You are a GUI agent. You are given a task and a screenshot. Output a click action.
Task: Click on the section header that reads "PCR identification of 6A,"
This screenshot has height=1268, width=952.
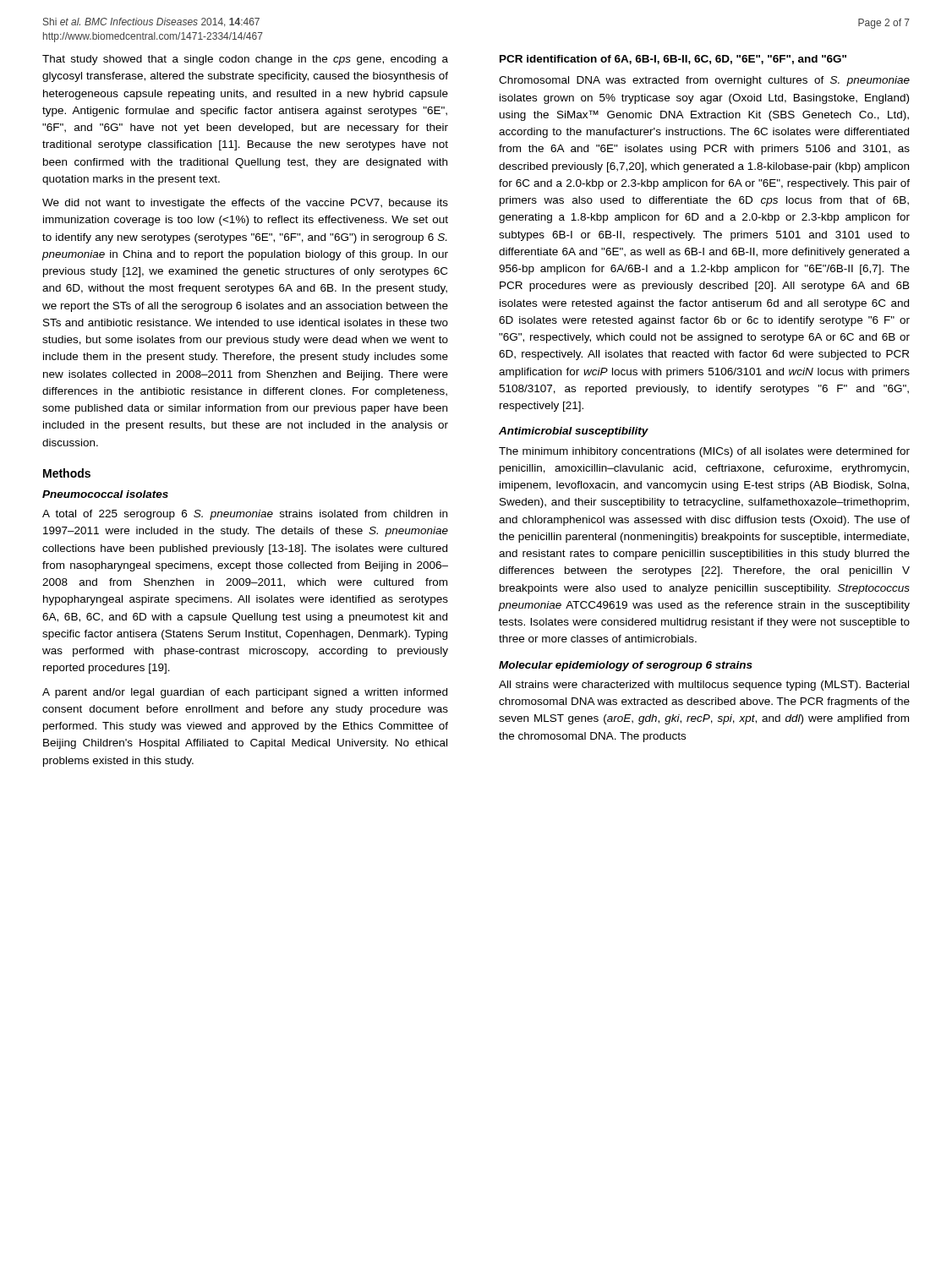[x=673, y=59]
